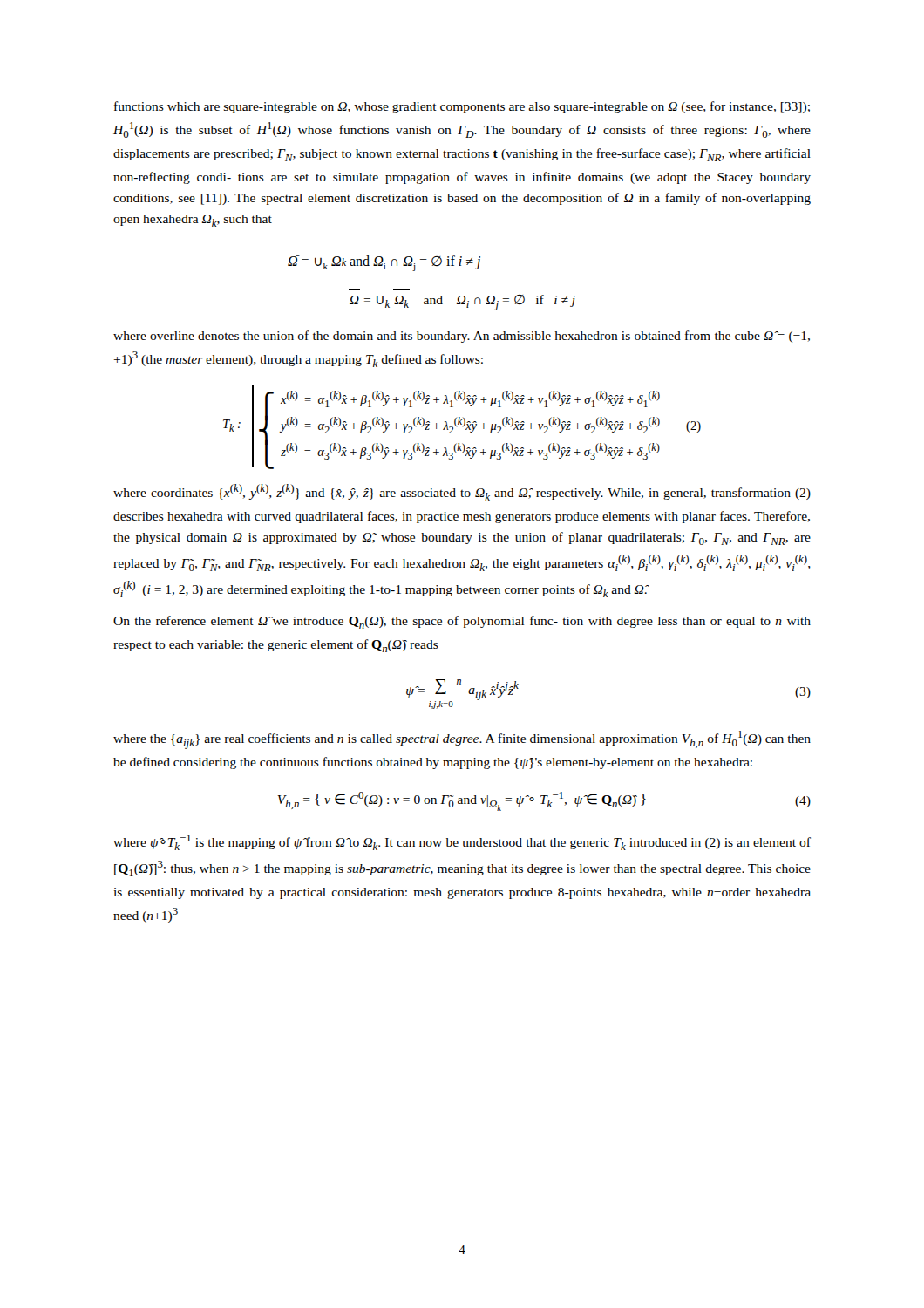Select the text block with the text "On the reference element Ω̂ we introduce Qn(Ω̂),"
924x1308 pixels.
tap(462, 634)
